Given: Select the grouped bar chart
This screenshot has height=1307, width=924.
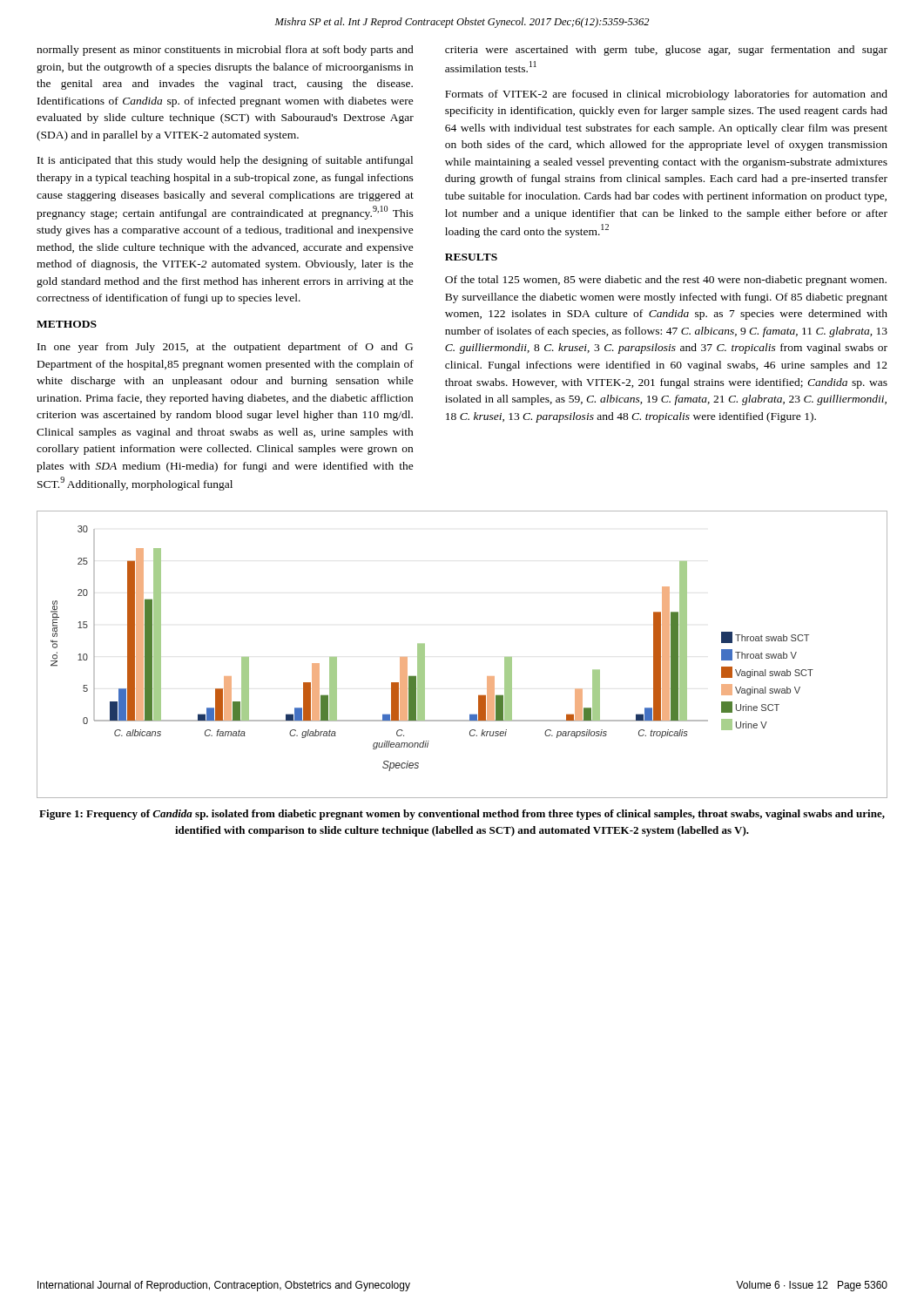Looking at the screenshot, I should click(462, 654).
